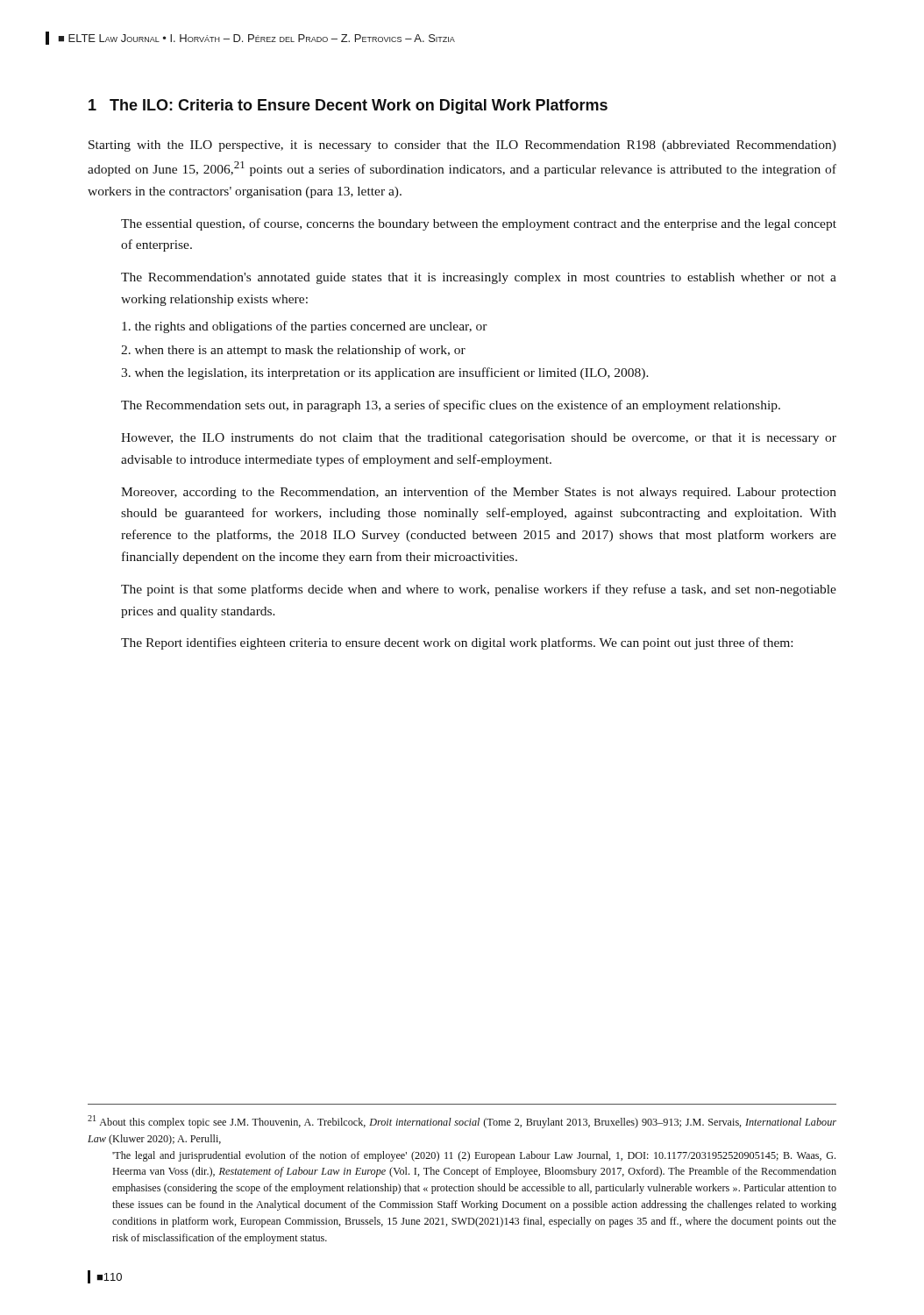Locate the list item that reads "3. when the legislation, its interpretation or"
Screen dimensions: 1315x924
[x=479, y=373]
